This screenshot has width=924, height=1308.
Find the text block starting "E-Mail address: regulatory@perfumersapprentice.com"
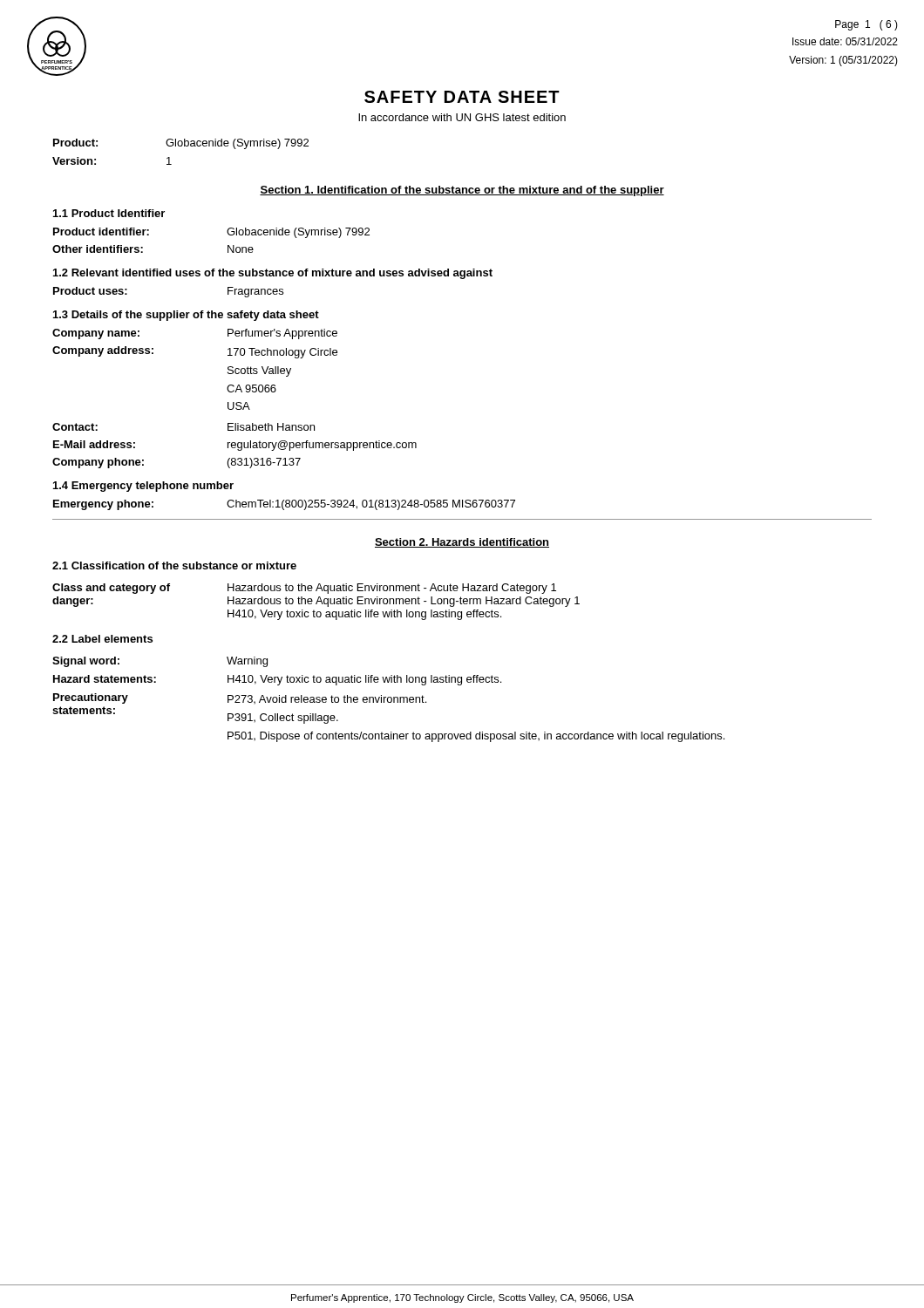coord(235,446)
